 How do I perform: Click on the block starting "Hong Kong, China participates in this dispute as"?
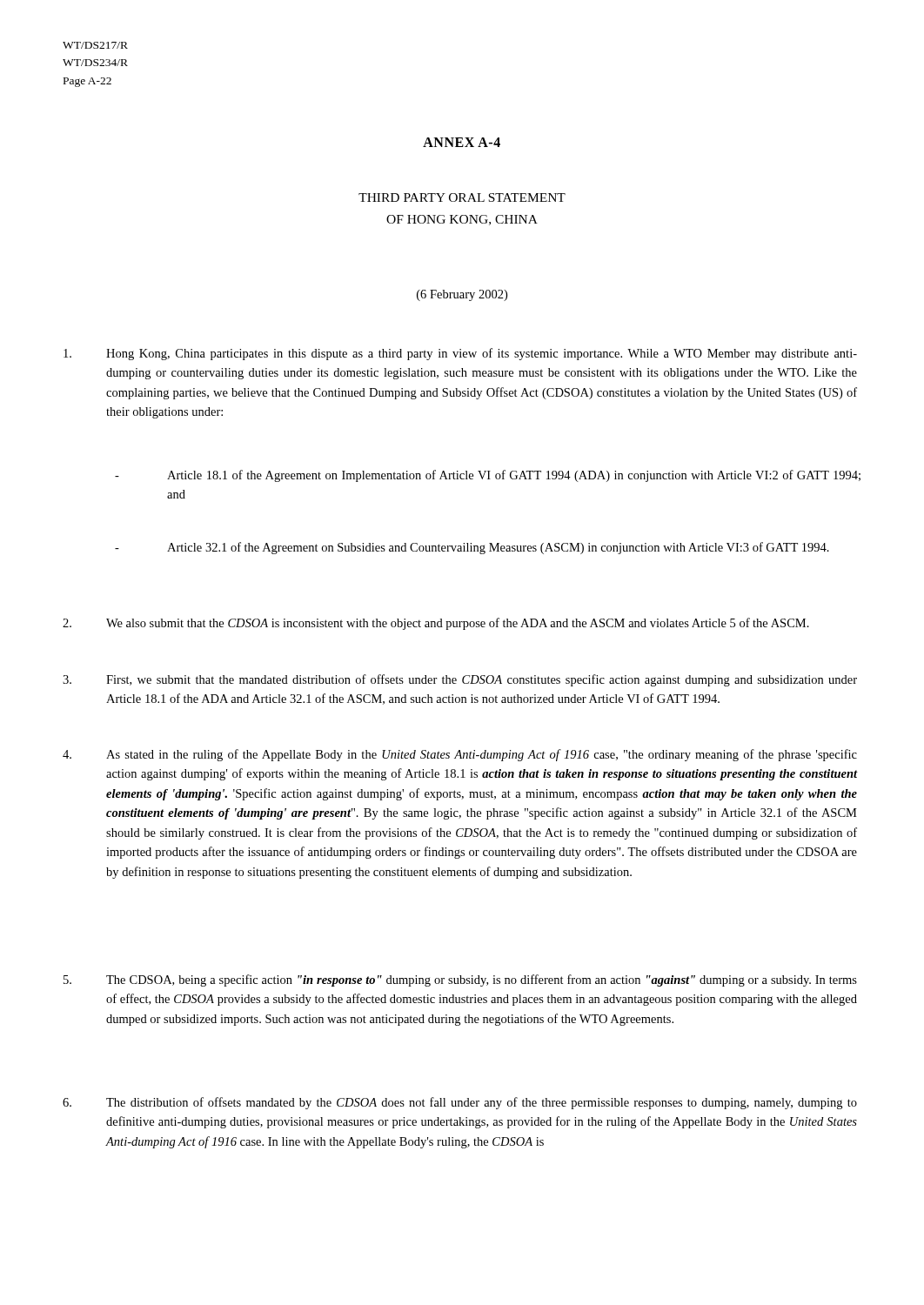[460, 383]
